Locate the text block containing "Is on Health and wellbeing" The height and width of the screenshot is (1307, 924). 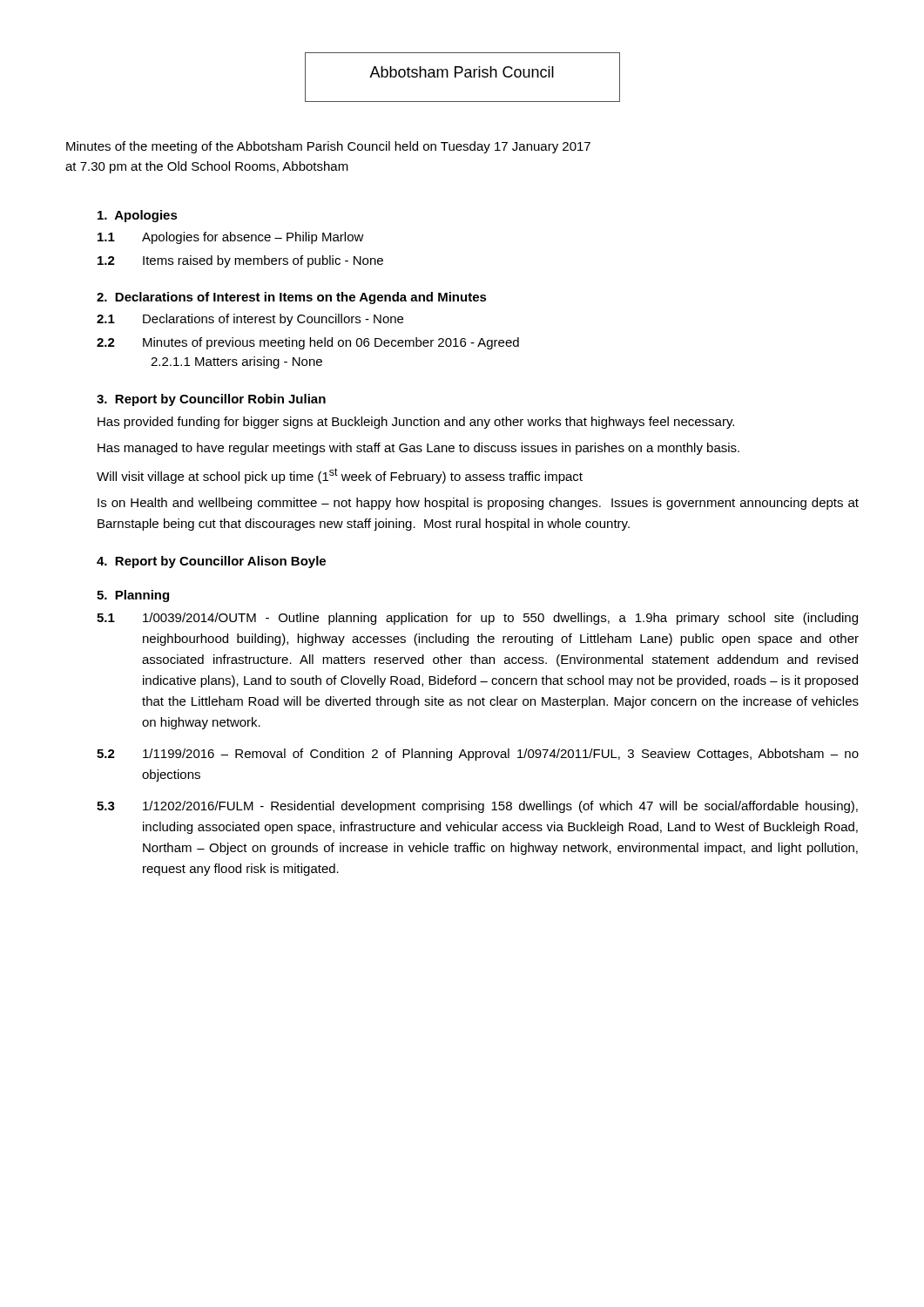point(478,512)
